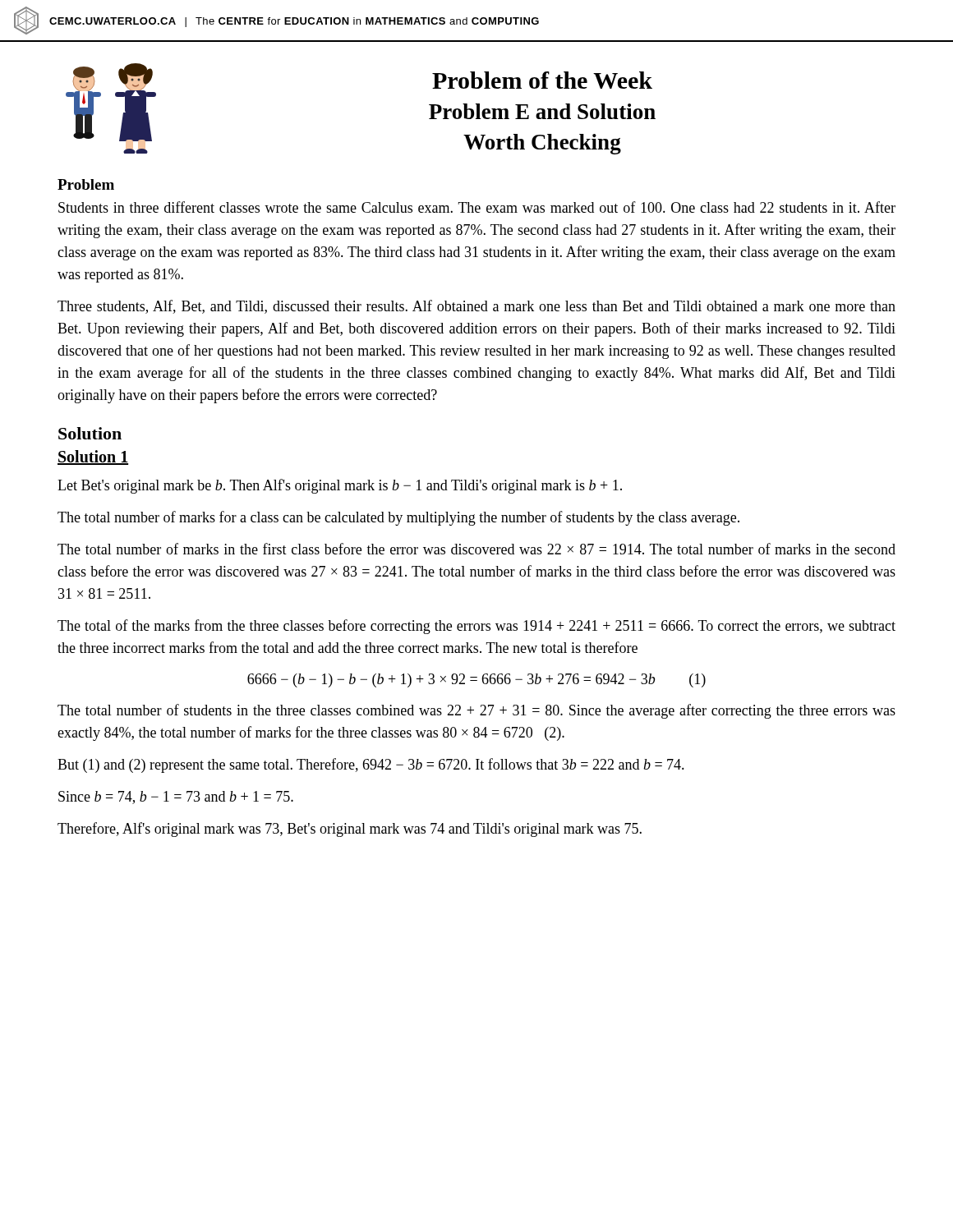Viewport: 953px width, 1232px height.
Task: Click on the text block with the text "Let Bet's original mark"
Action: (x=476, y=486)
